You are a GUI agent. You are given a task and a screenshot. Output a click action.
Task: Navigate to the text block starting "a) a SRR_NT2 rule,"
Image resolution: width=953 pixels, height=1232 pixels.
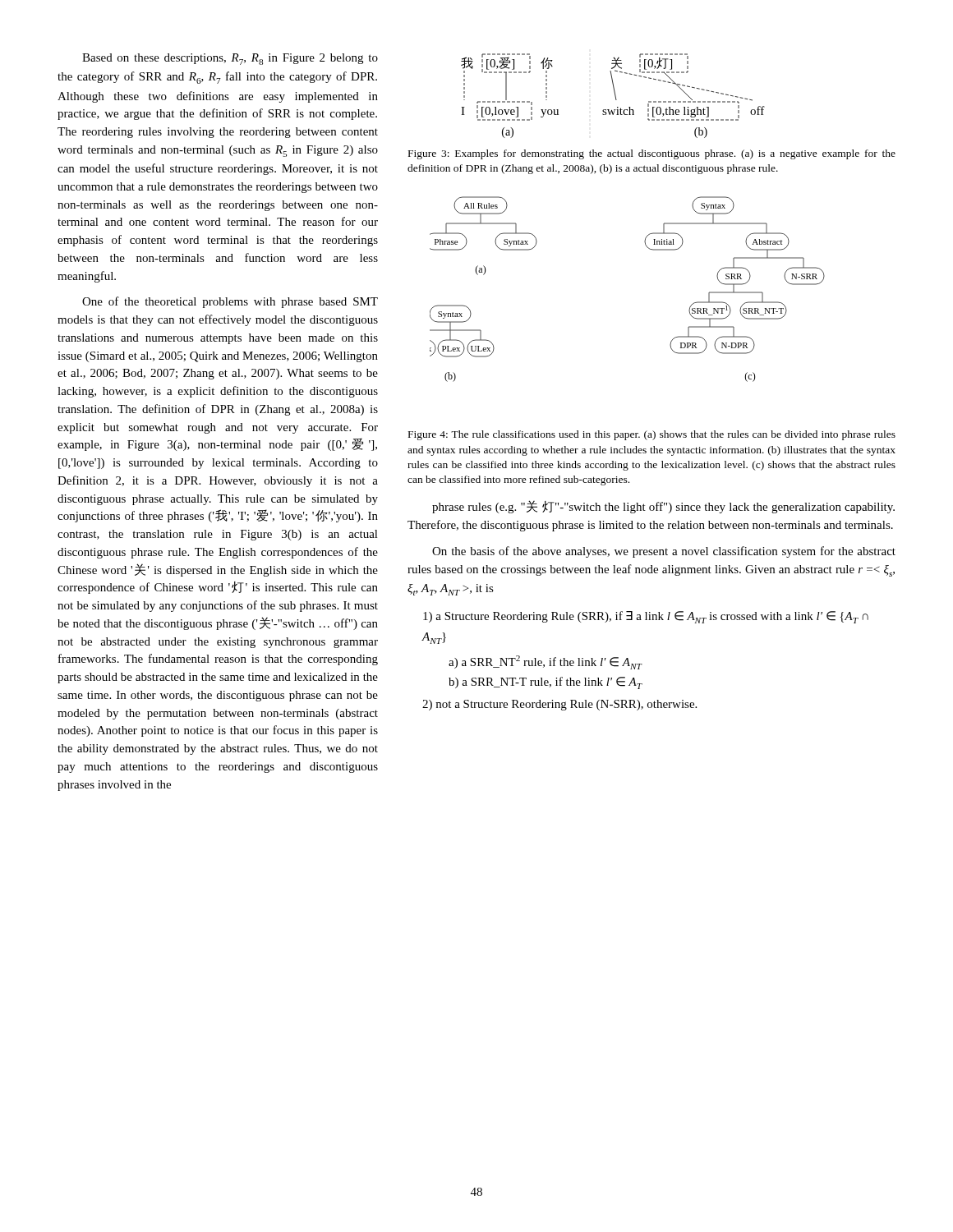[545, 662]
